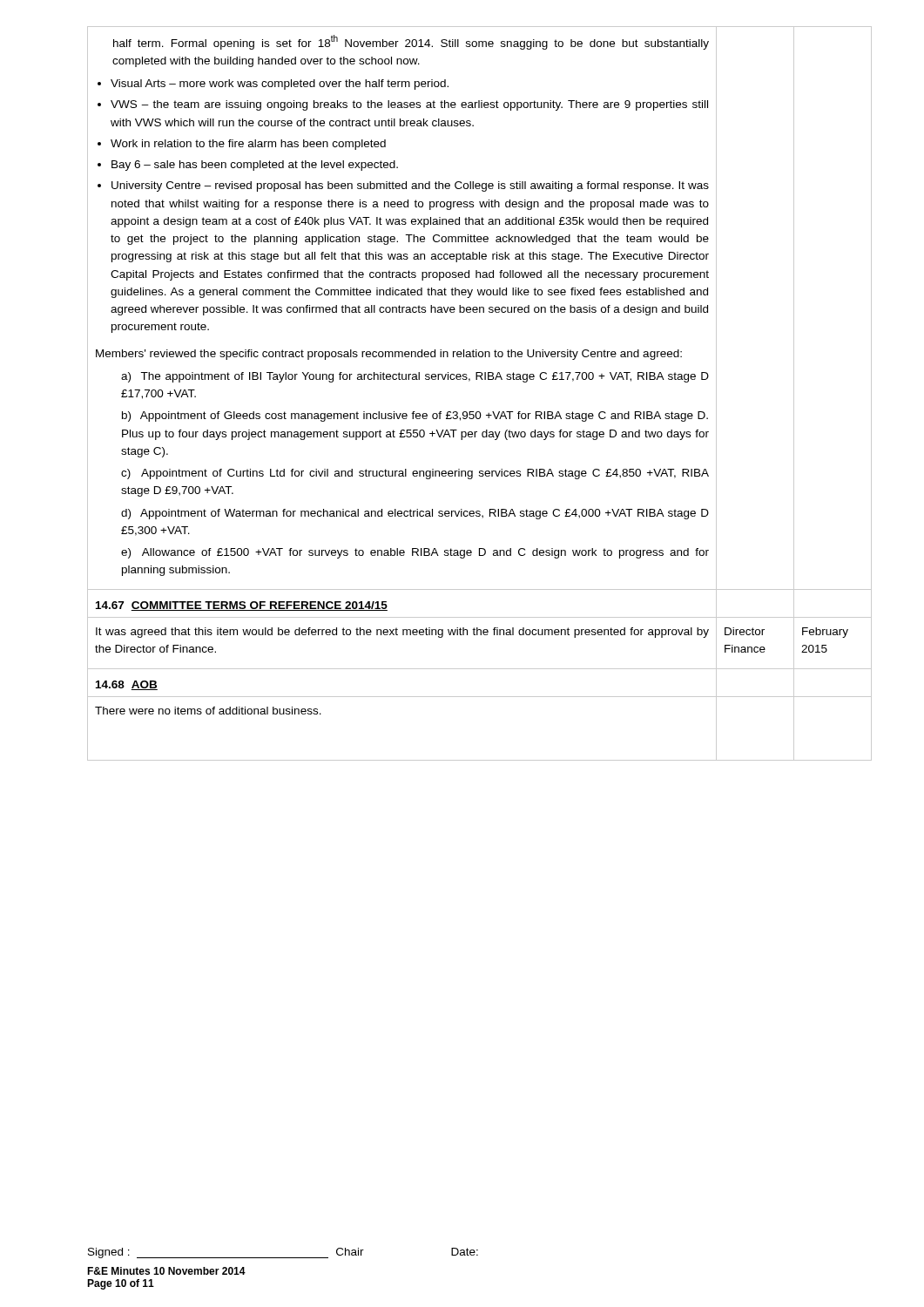Click on the text block containing "half term. Formal opening is"

point(411,50)
